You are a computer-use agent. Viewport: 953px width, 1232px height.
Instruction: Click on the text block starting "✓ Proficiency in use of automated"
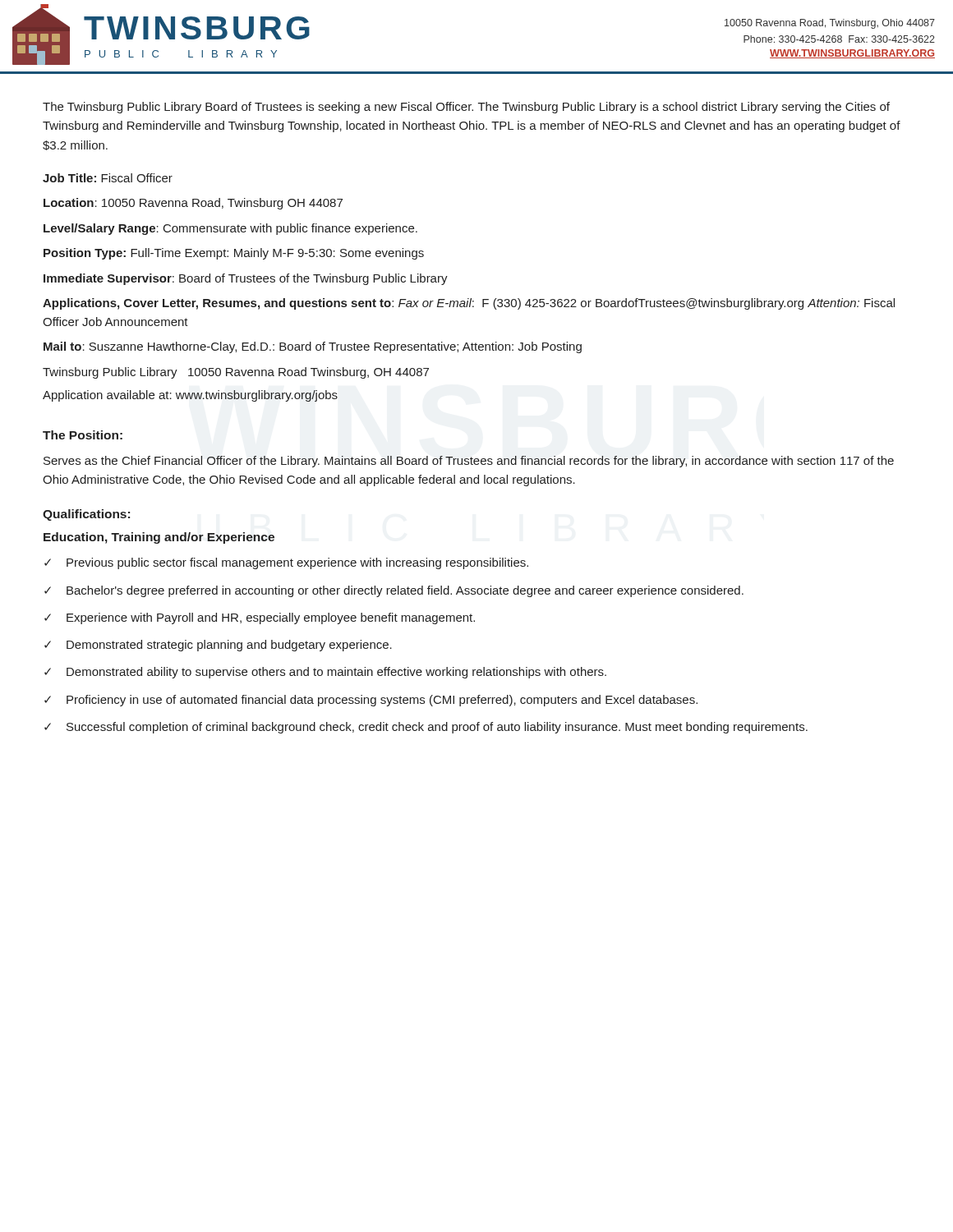(476, 699)
